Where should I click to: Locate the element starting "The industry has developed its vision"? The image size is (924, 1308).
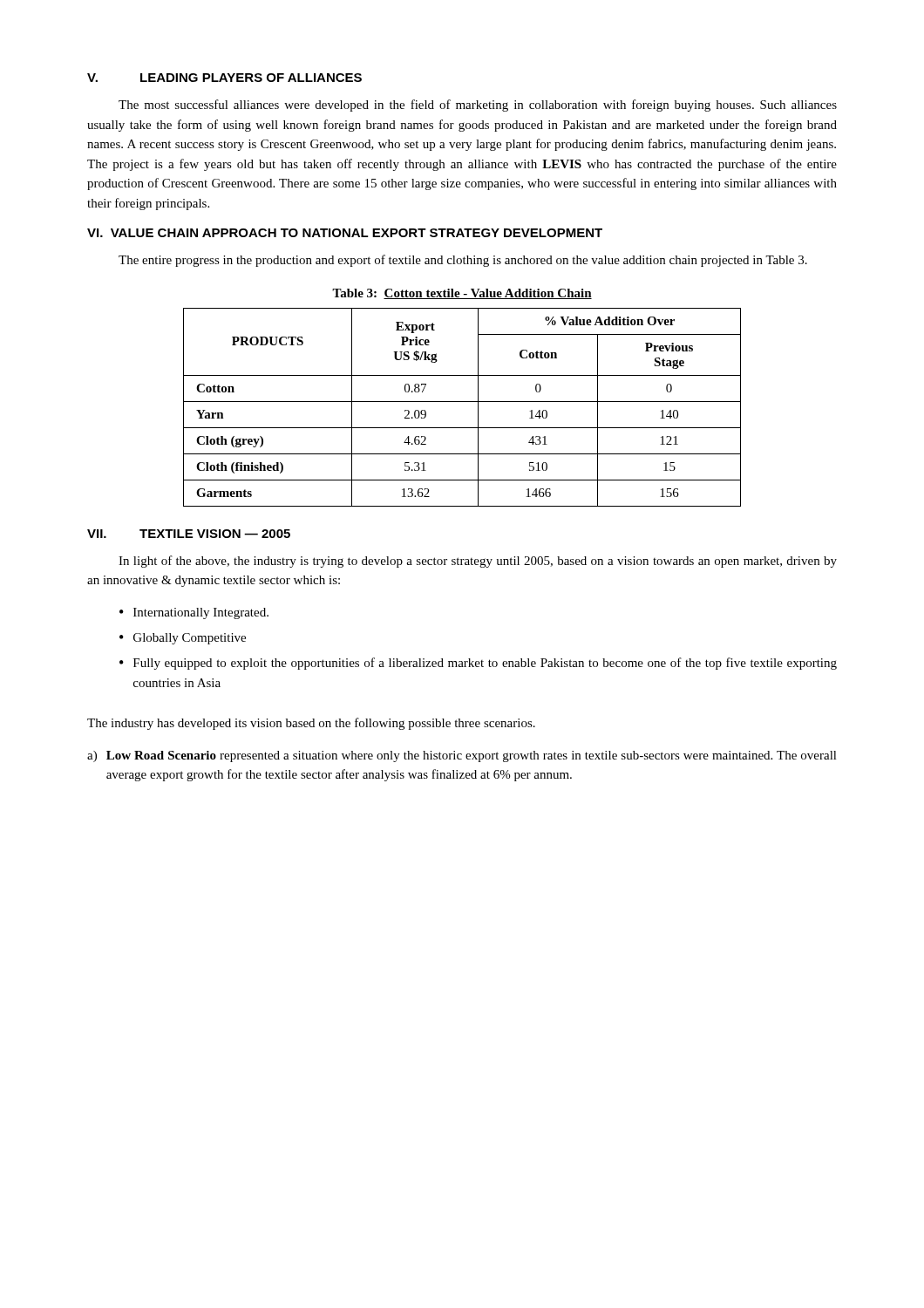point(311,723)
